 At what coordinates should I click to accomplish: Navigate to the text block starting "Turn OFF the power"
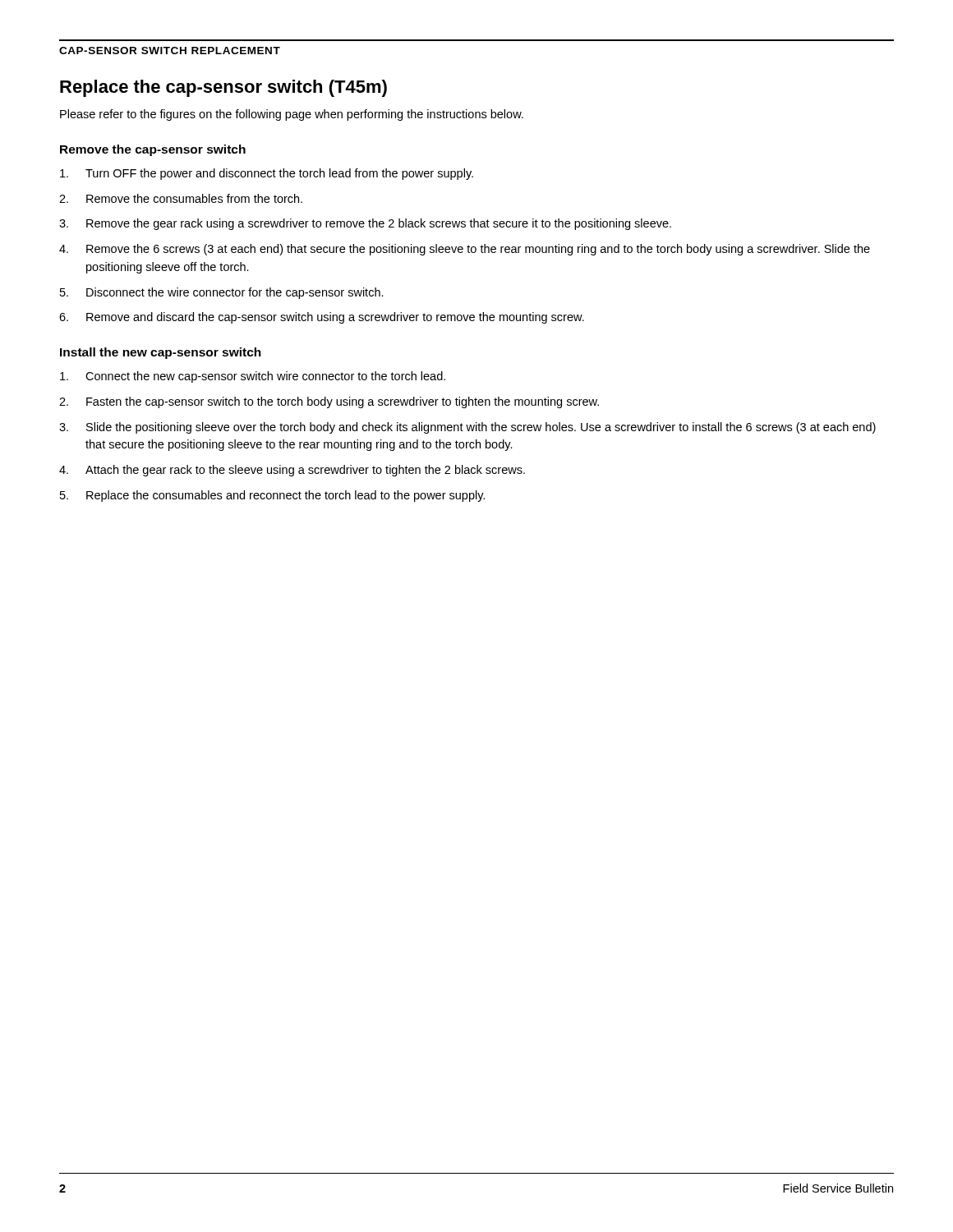click(476, 174)
